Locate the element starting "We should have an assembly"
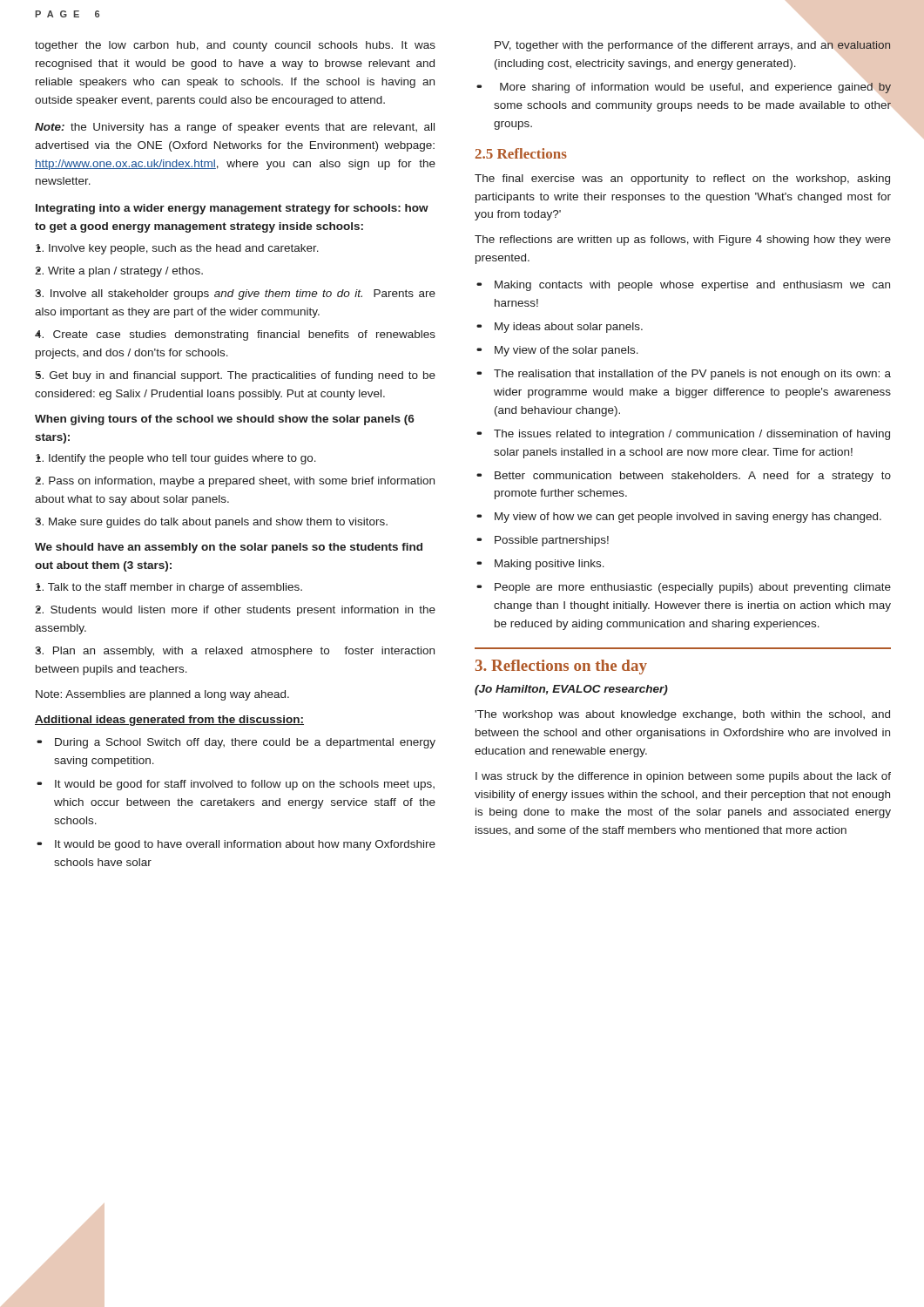This screenshot has width=924, height=1307. (229, 556)
